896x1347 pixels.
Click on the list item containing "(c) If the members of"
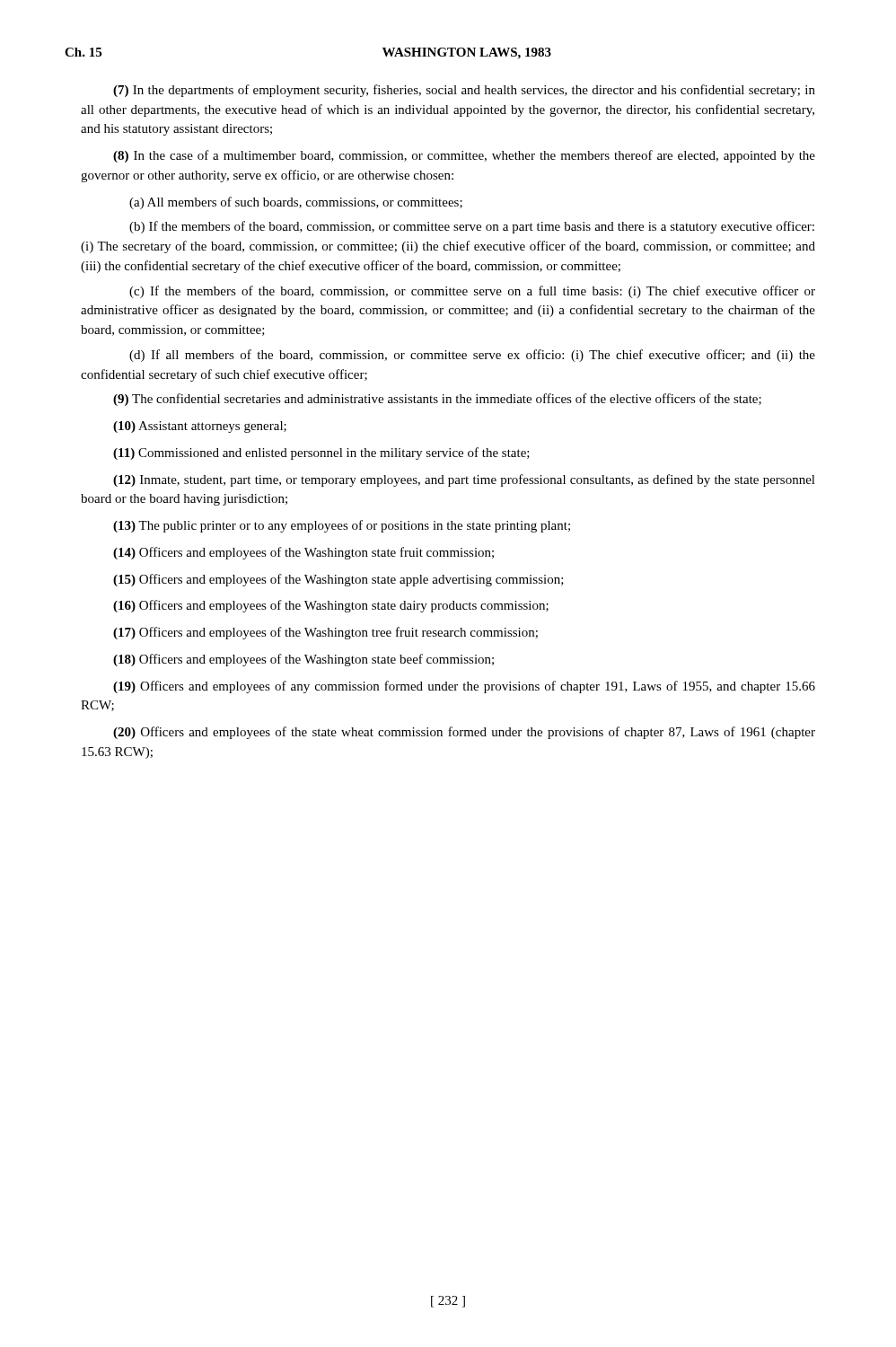pos(448,310)
